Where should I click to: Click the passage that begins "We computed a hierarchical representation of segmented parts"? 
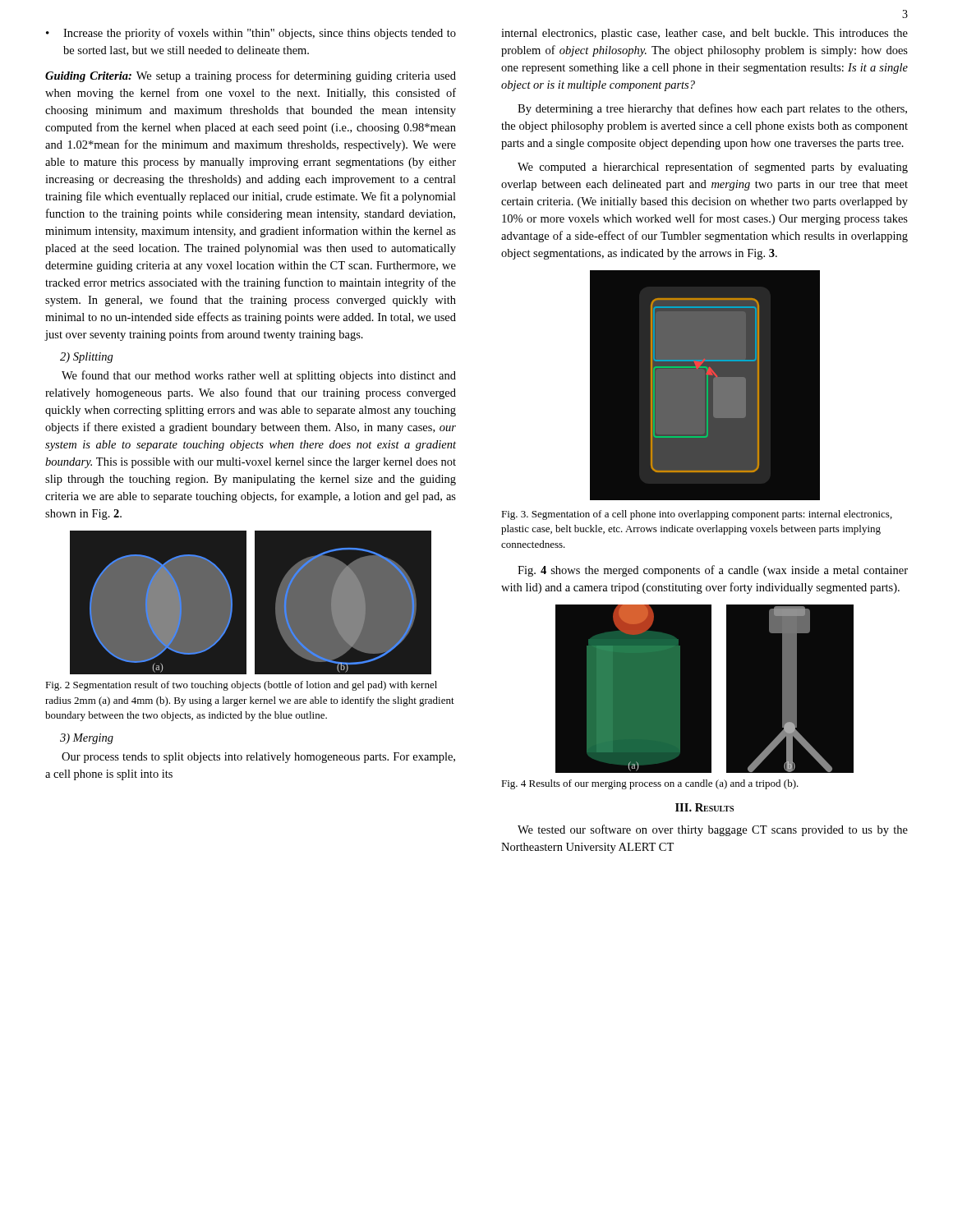pos(705,210)
